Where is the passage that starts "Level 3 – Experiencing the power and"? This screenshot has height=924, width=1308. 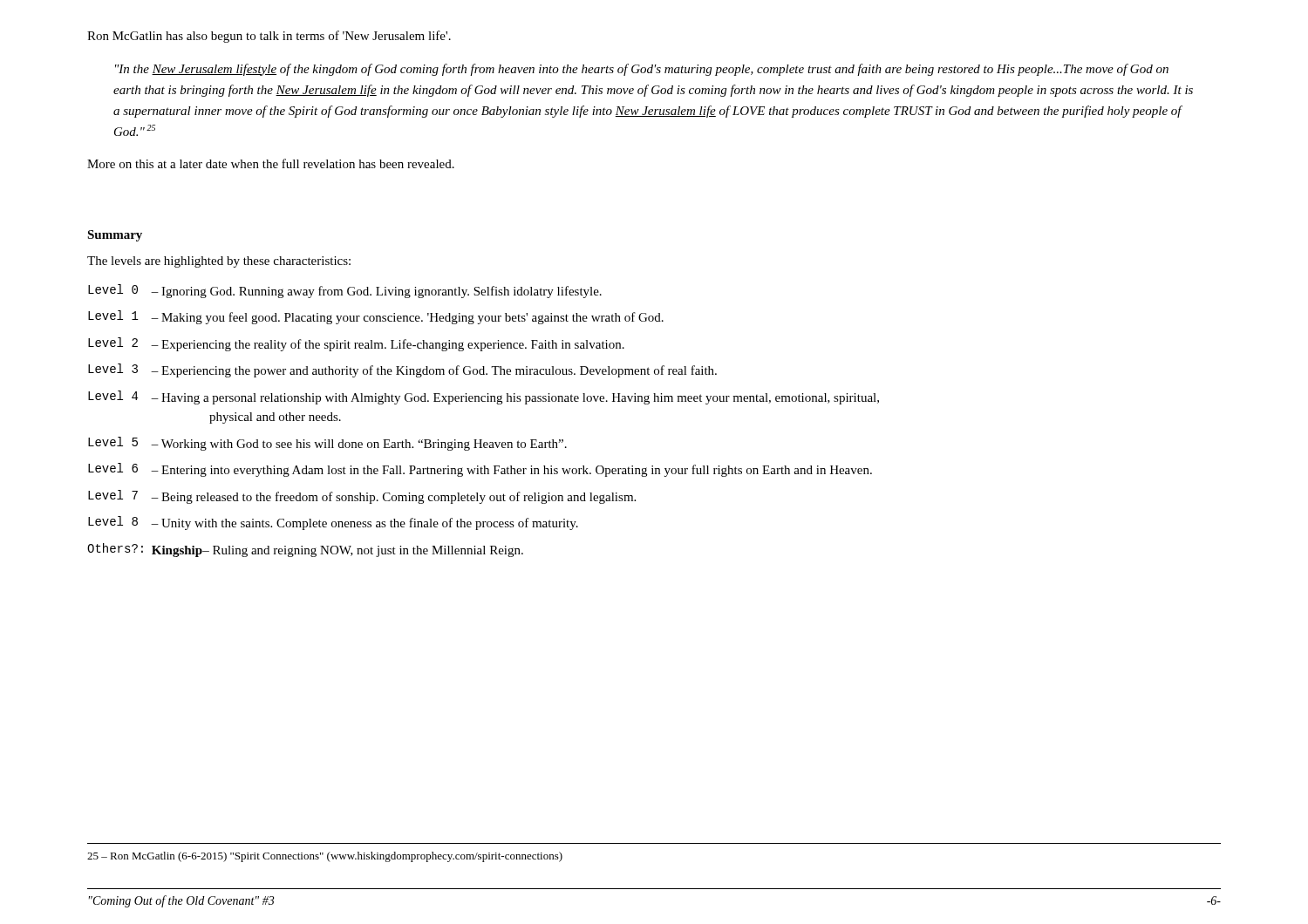pyautogui.click(x=654, y=371)
